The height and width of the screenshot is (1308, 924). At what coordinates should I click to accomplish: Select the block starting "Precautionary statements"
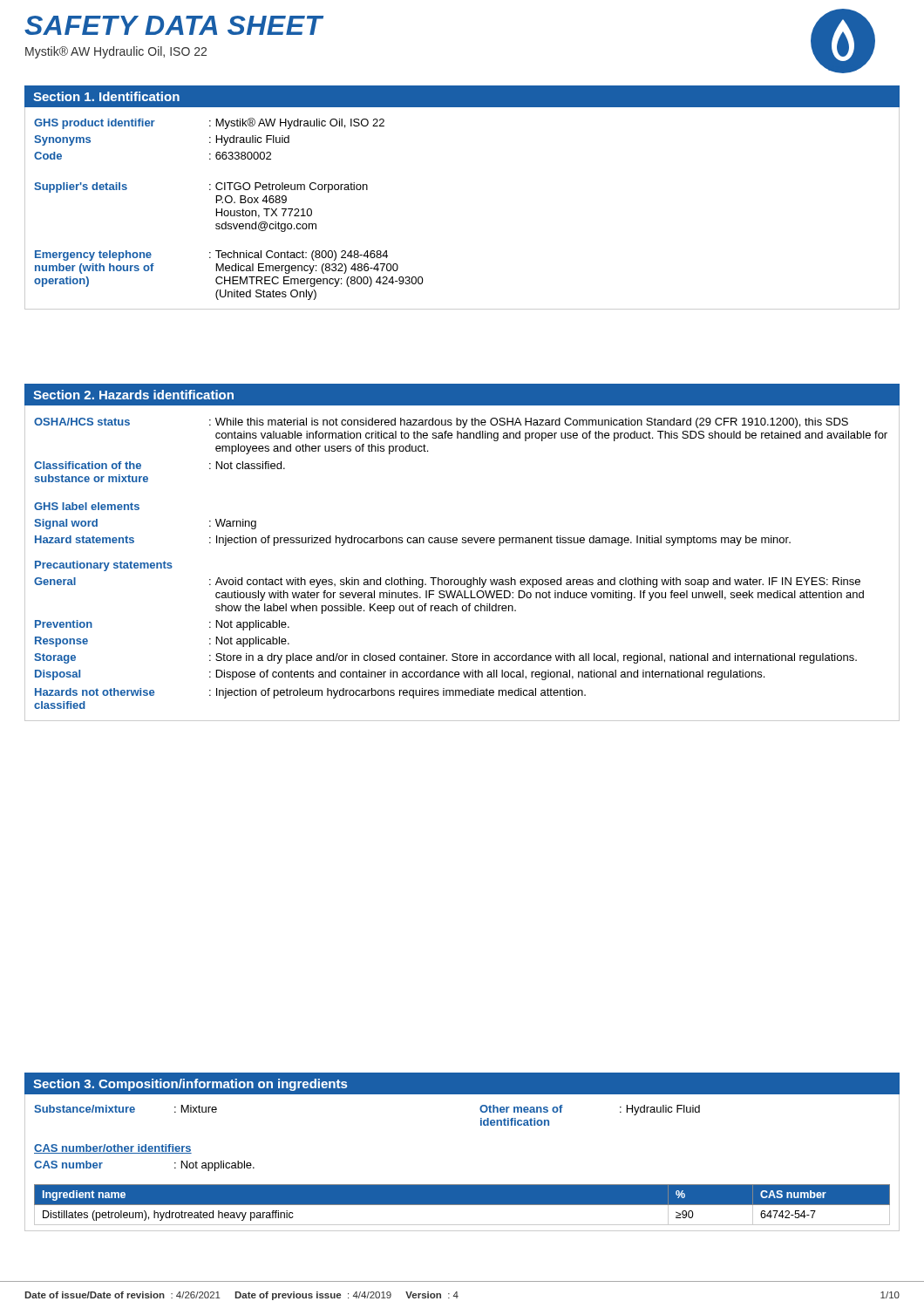point(103,565)
